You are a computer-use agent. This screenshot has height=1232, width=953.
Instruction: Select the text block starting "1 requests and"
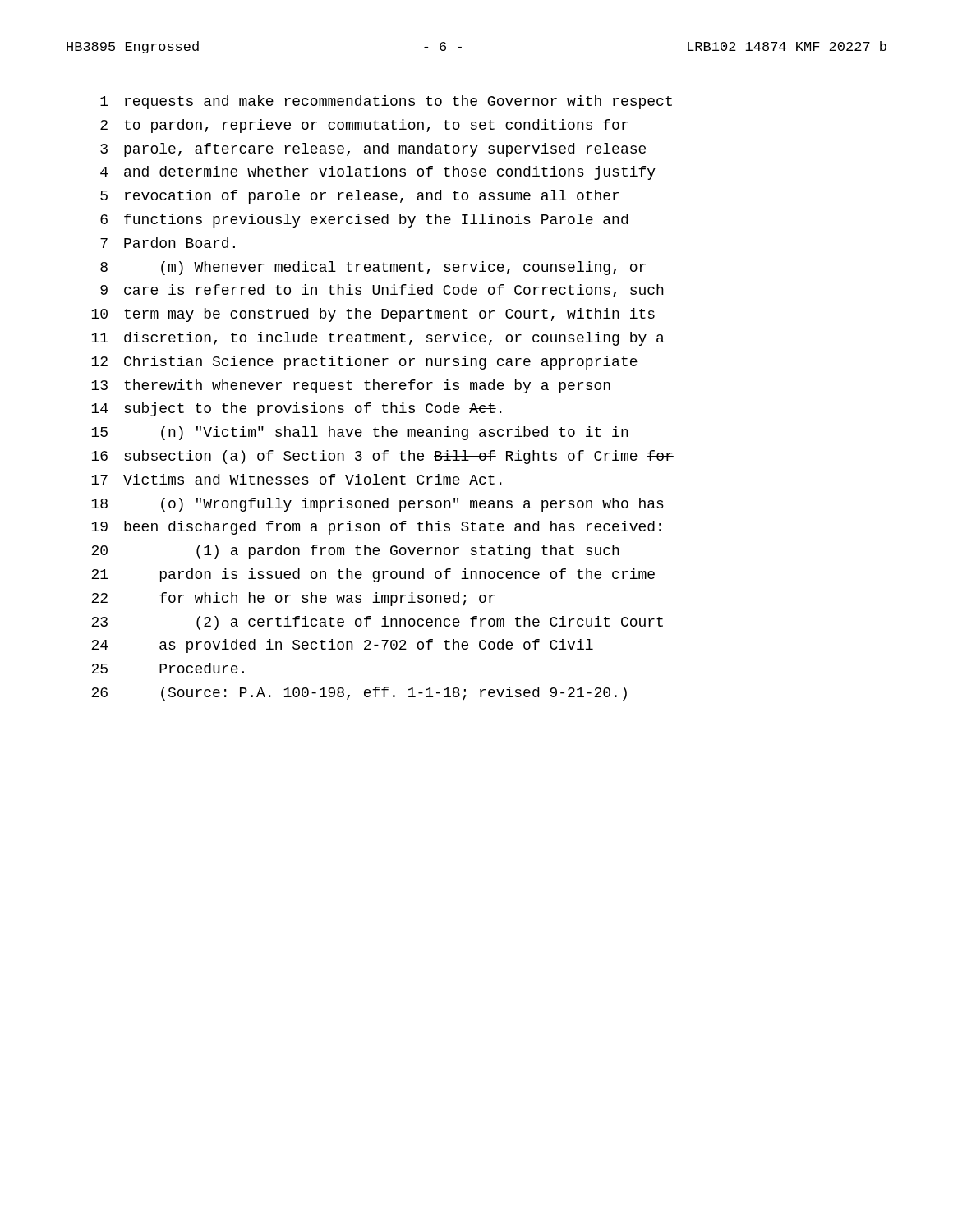(x=476, y=173)
